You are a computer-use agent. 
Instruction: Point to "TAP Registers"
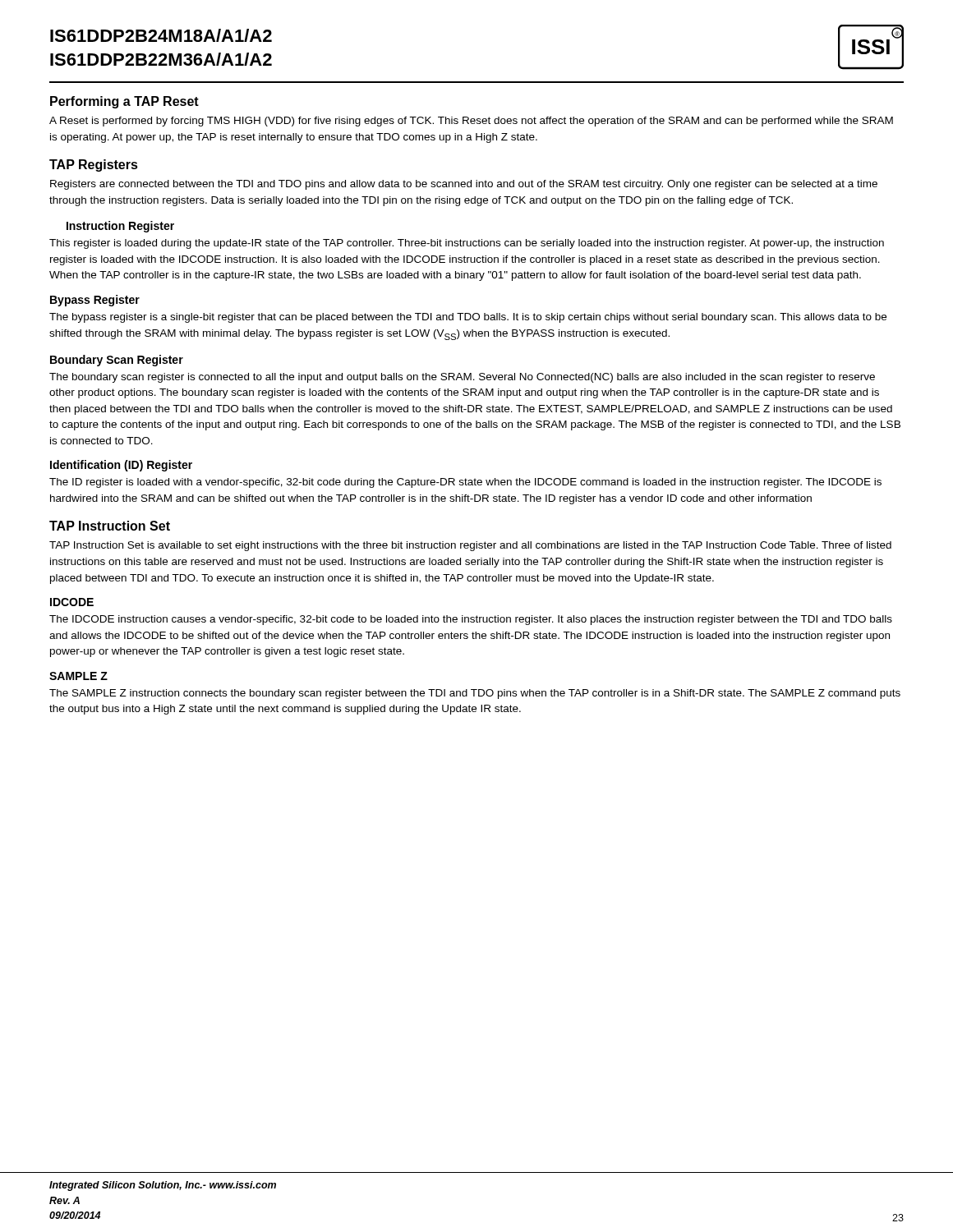pos(94,165)
